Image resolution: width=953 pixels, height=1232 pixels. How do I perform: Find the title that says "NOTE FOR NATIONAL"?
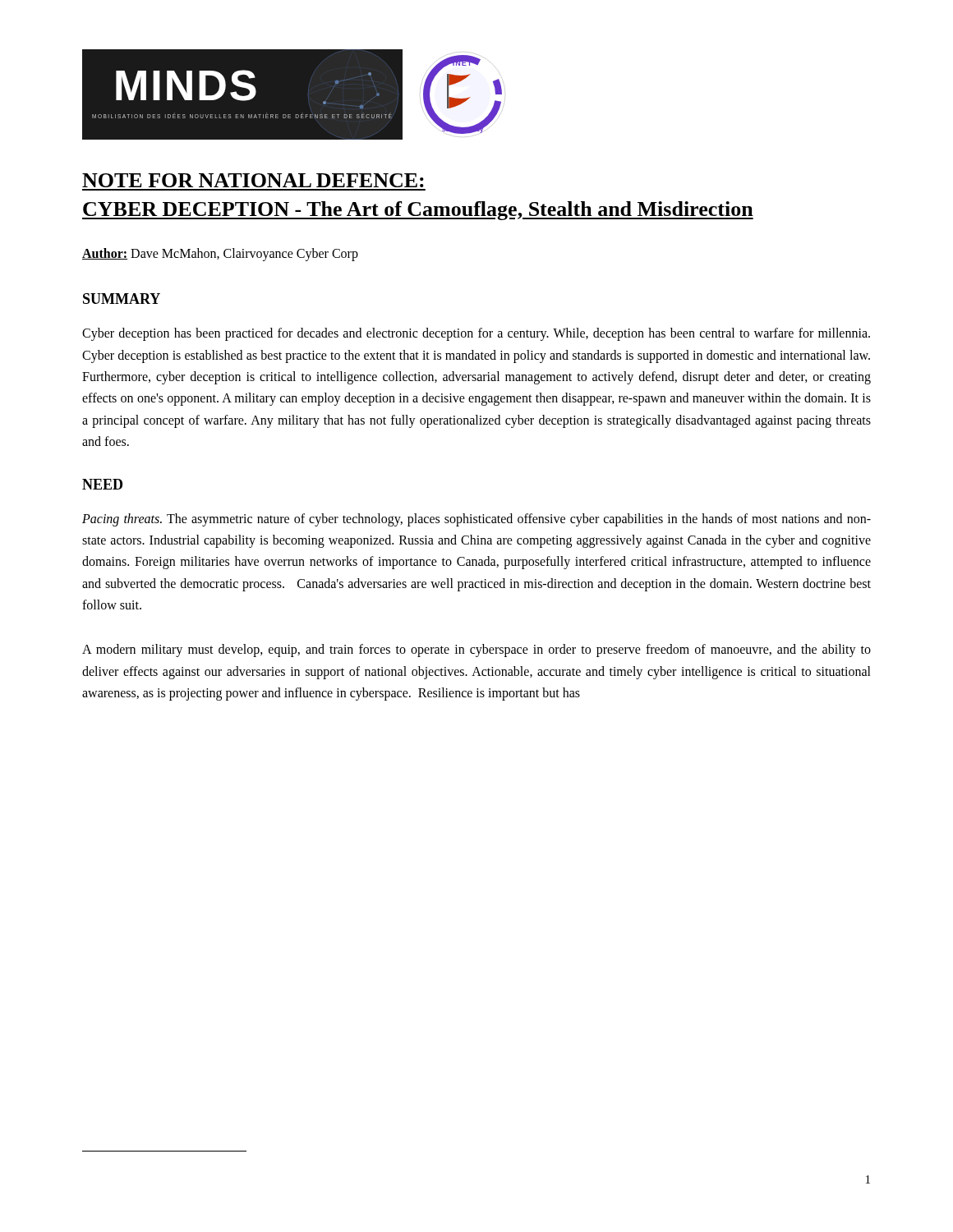pos(418,195)
